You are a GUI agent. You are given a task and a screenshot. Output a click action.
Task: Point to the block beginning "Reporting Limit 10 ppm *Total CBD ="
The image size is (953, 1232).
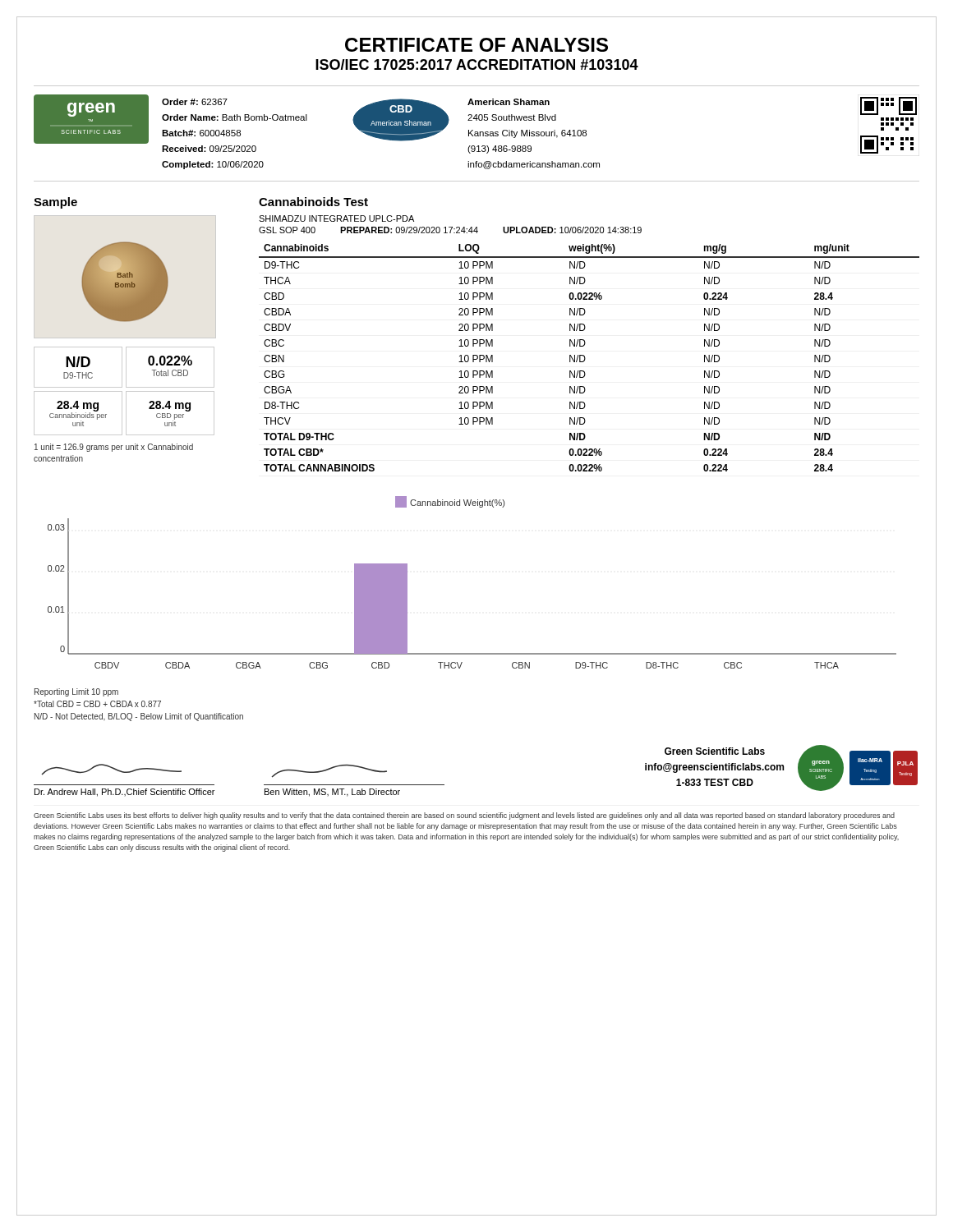click(139, 704)
